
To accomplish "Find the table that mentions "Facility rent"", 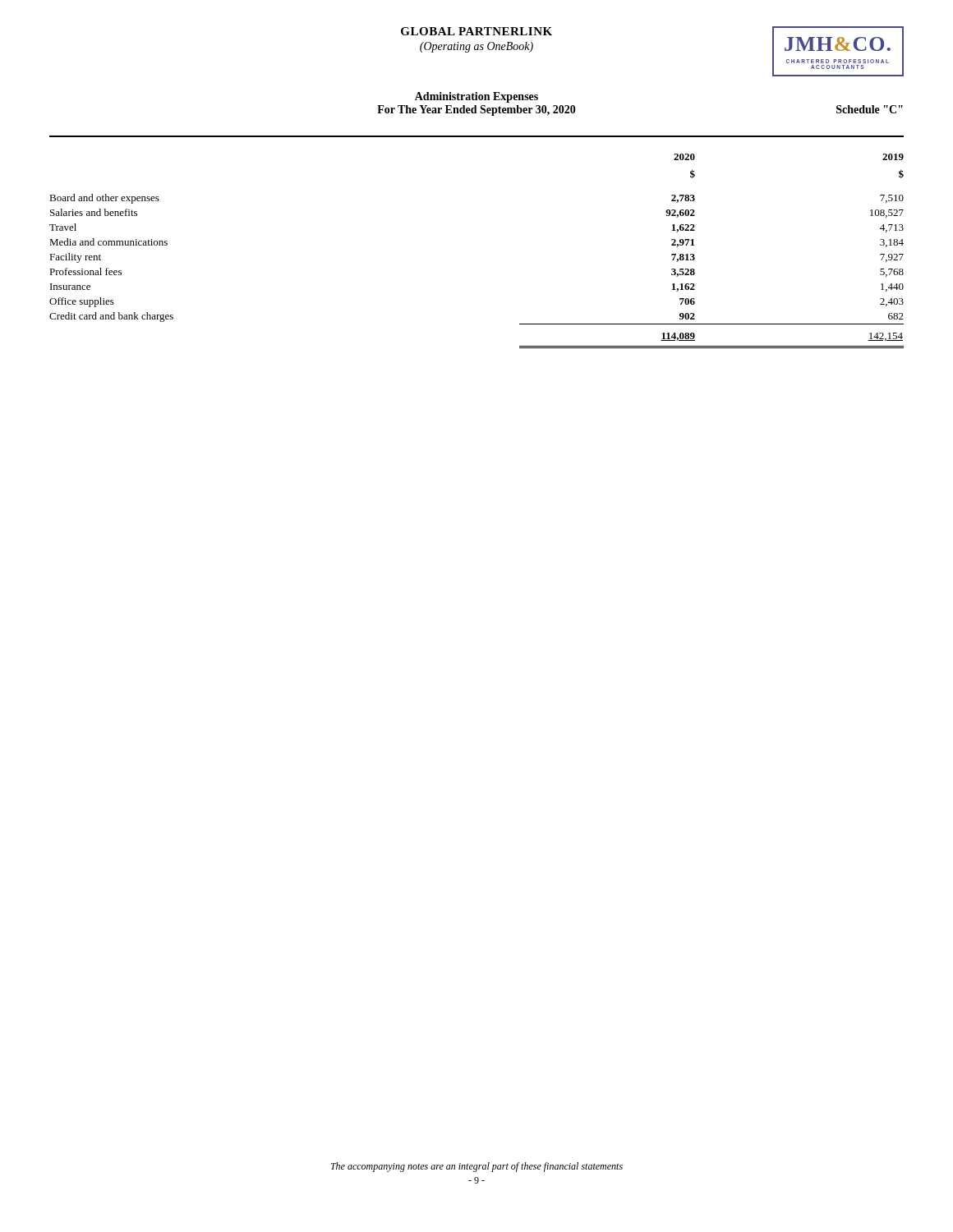I will click(476, 242).
